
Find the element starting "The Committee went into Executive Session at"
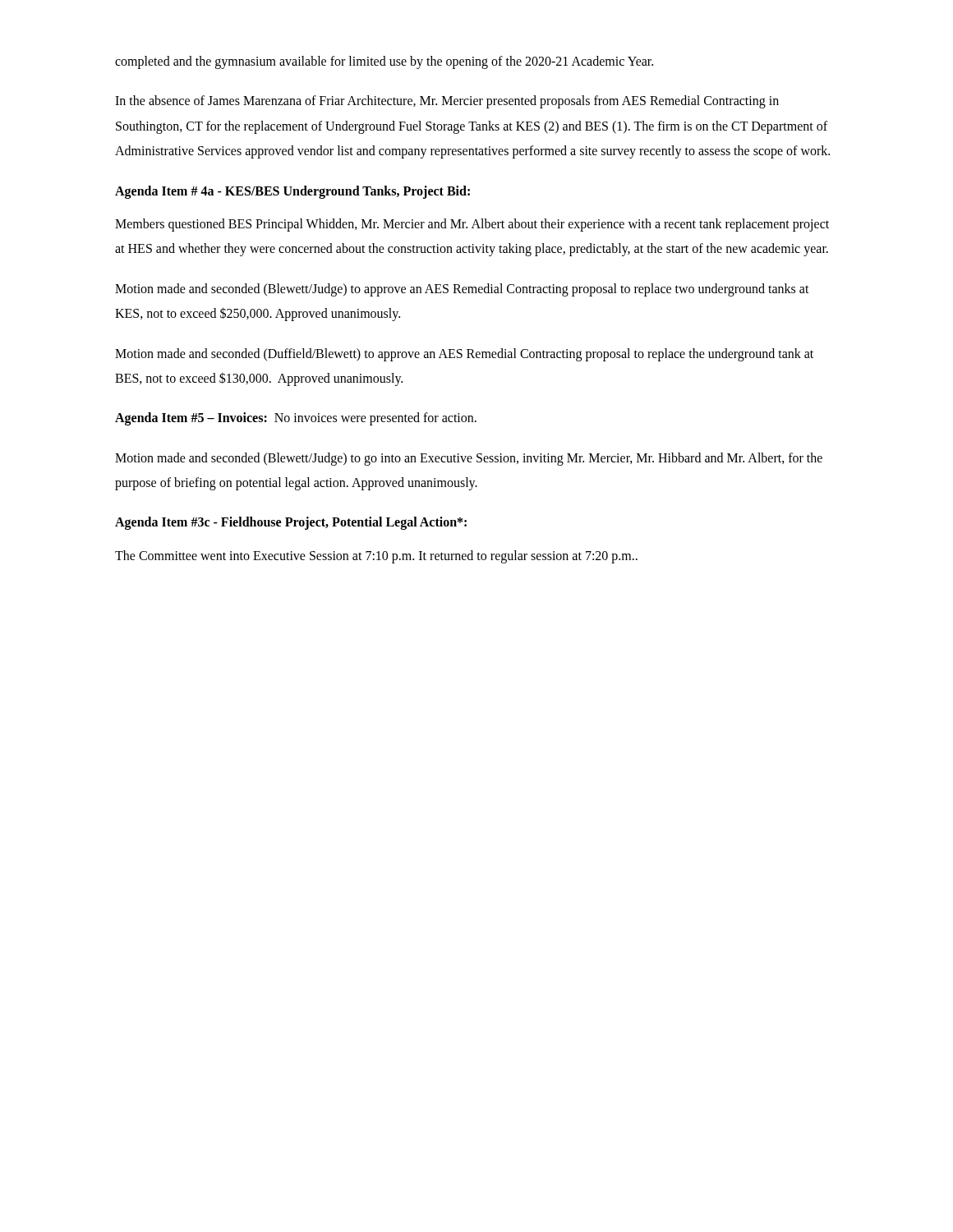pyautogui.click(x=377, y=556)
